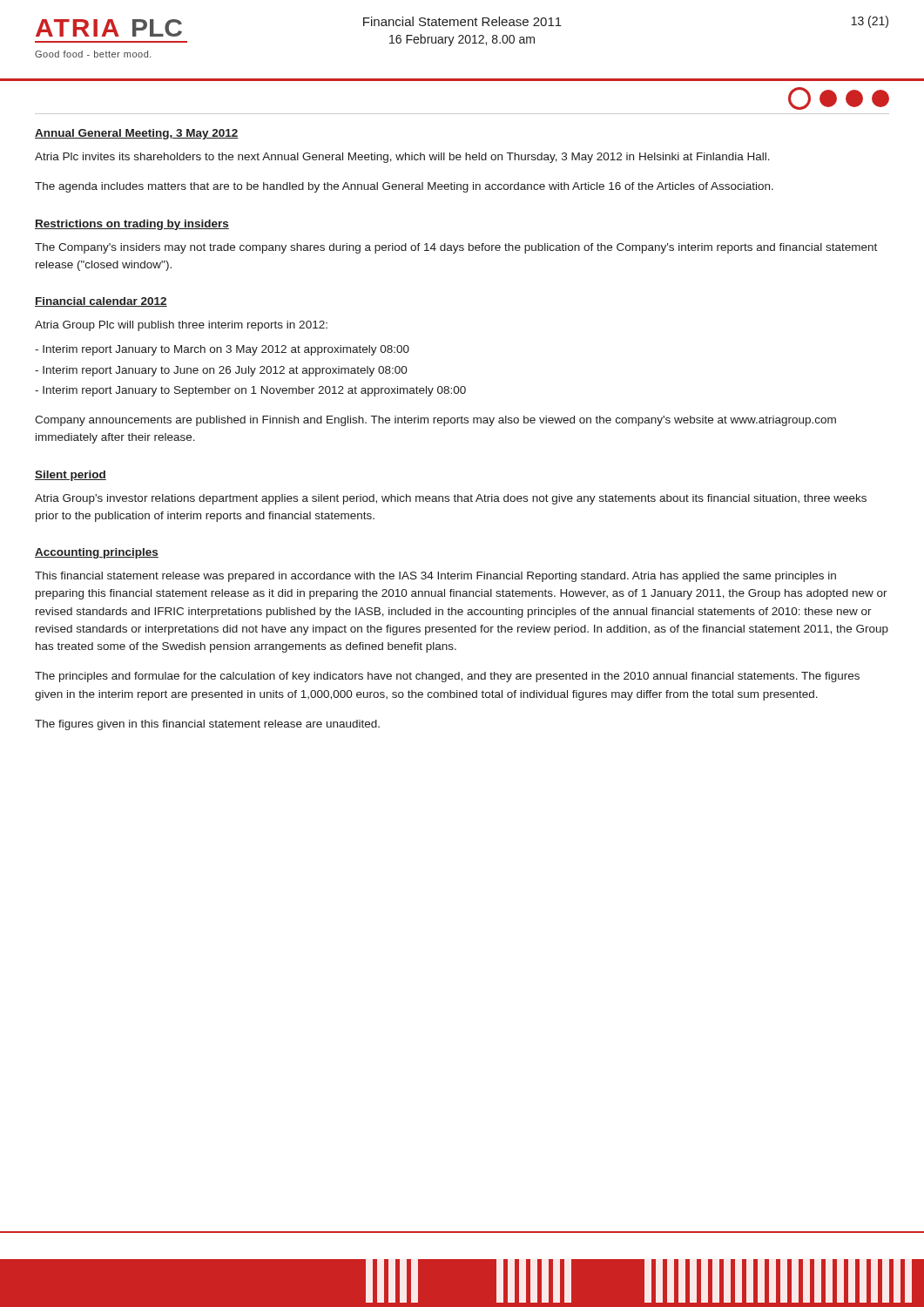Locate the text block starting "The principles and formulae for the calculation of"
The width and height of the screenshot is (924, 1307).
pyautogui.click(x=447, y=685)
